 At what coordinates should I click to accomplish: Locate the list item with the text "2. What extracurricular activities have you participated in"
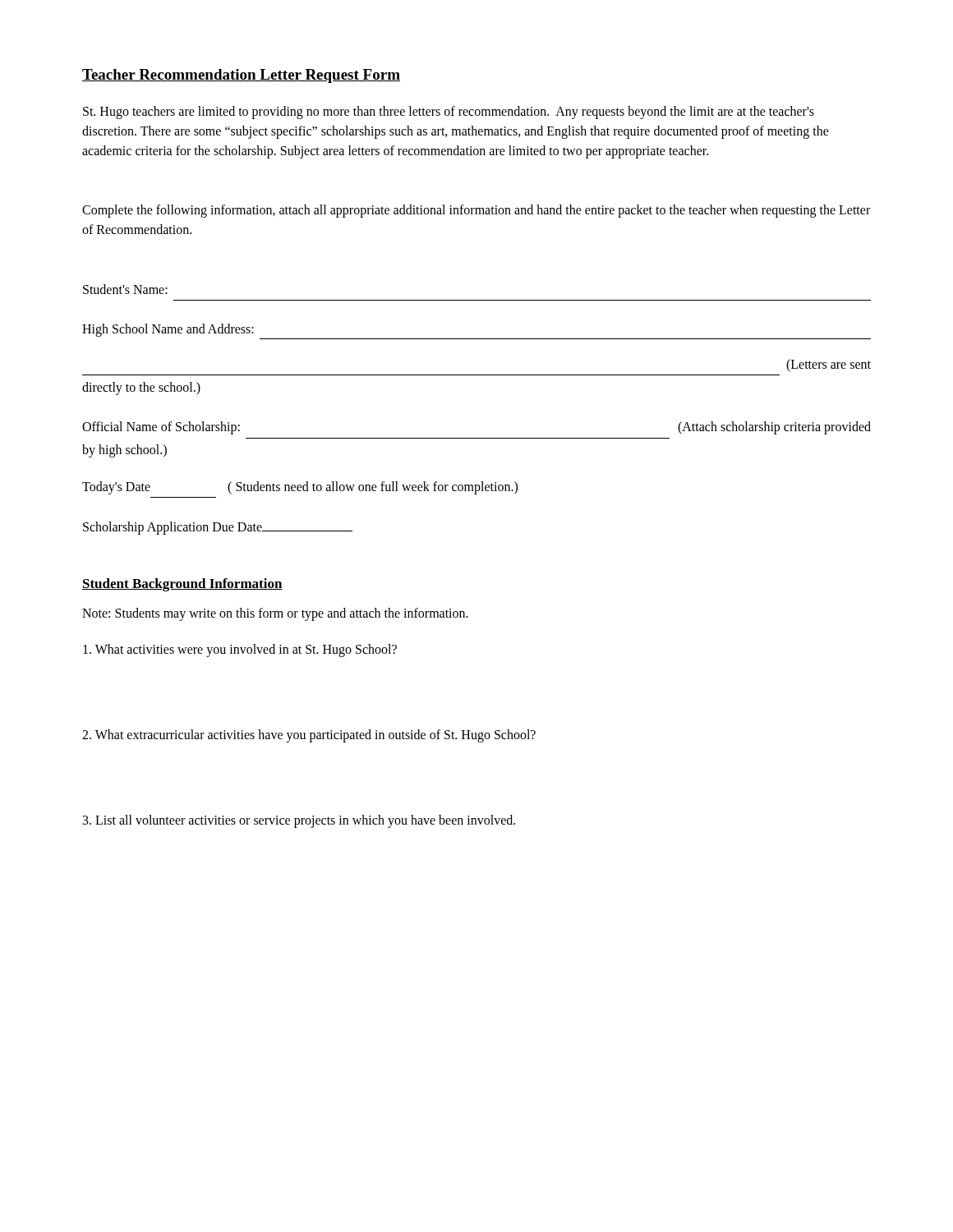(x=309, y=735)
